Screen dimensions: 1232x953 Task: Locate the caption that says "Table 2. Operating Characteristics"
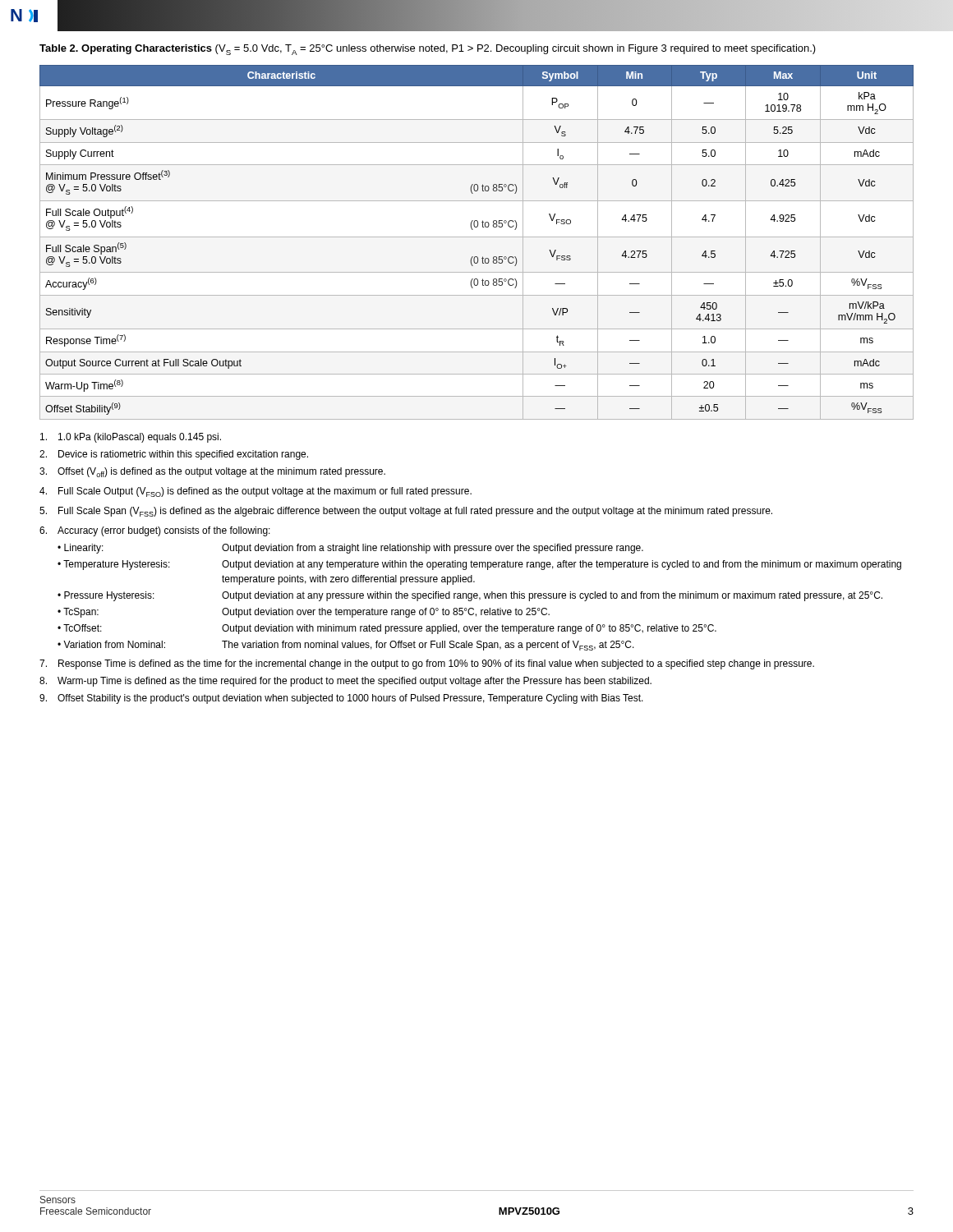pyautogui.click(x=428, y=49)
